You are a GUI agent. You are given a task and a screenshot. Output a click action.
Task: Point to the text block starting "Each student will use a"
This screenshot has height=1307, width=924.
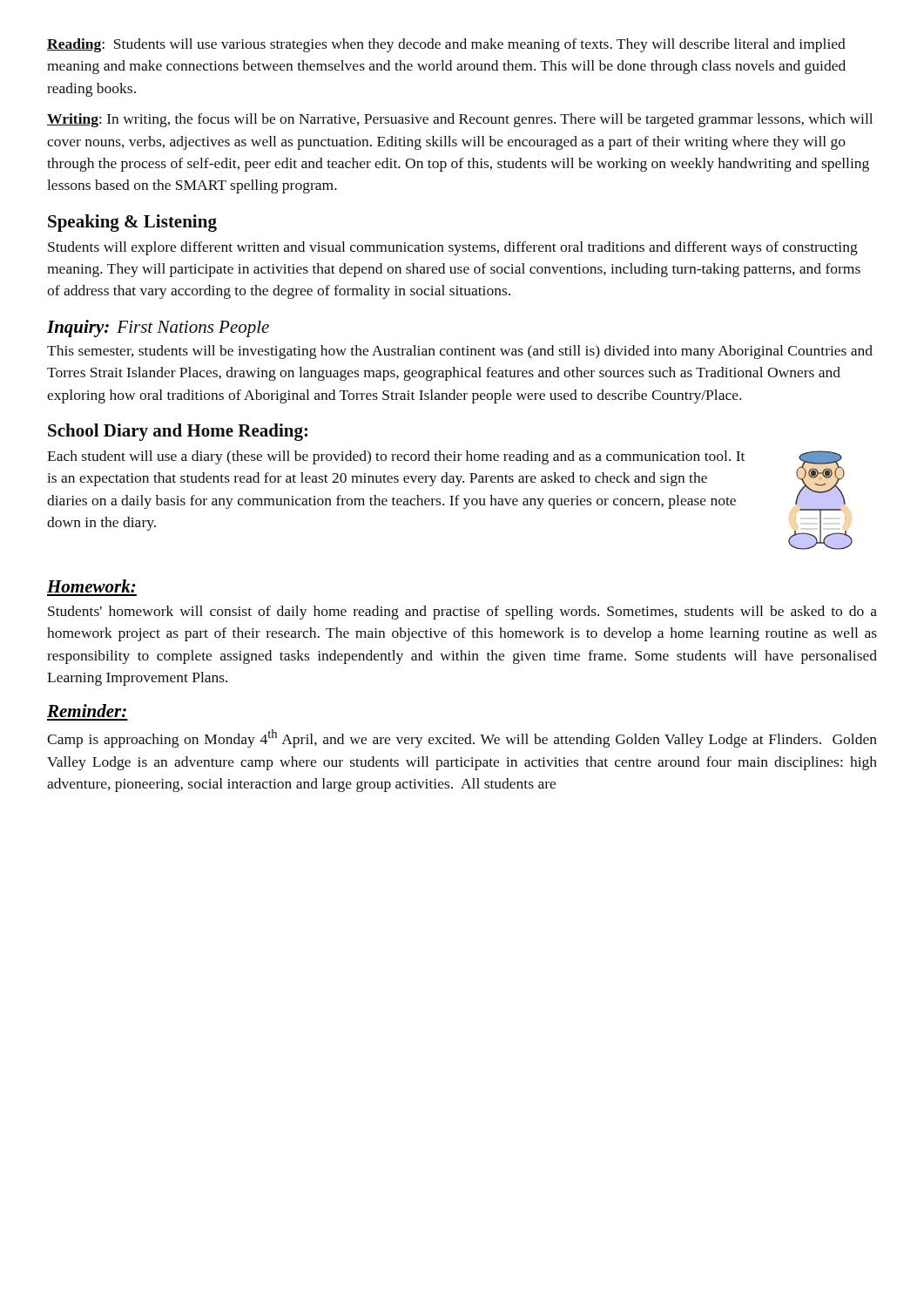[396, 489]
